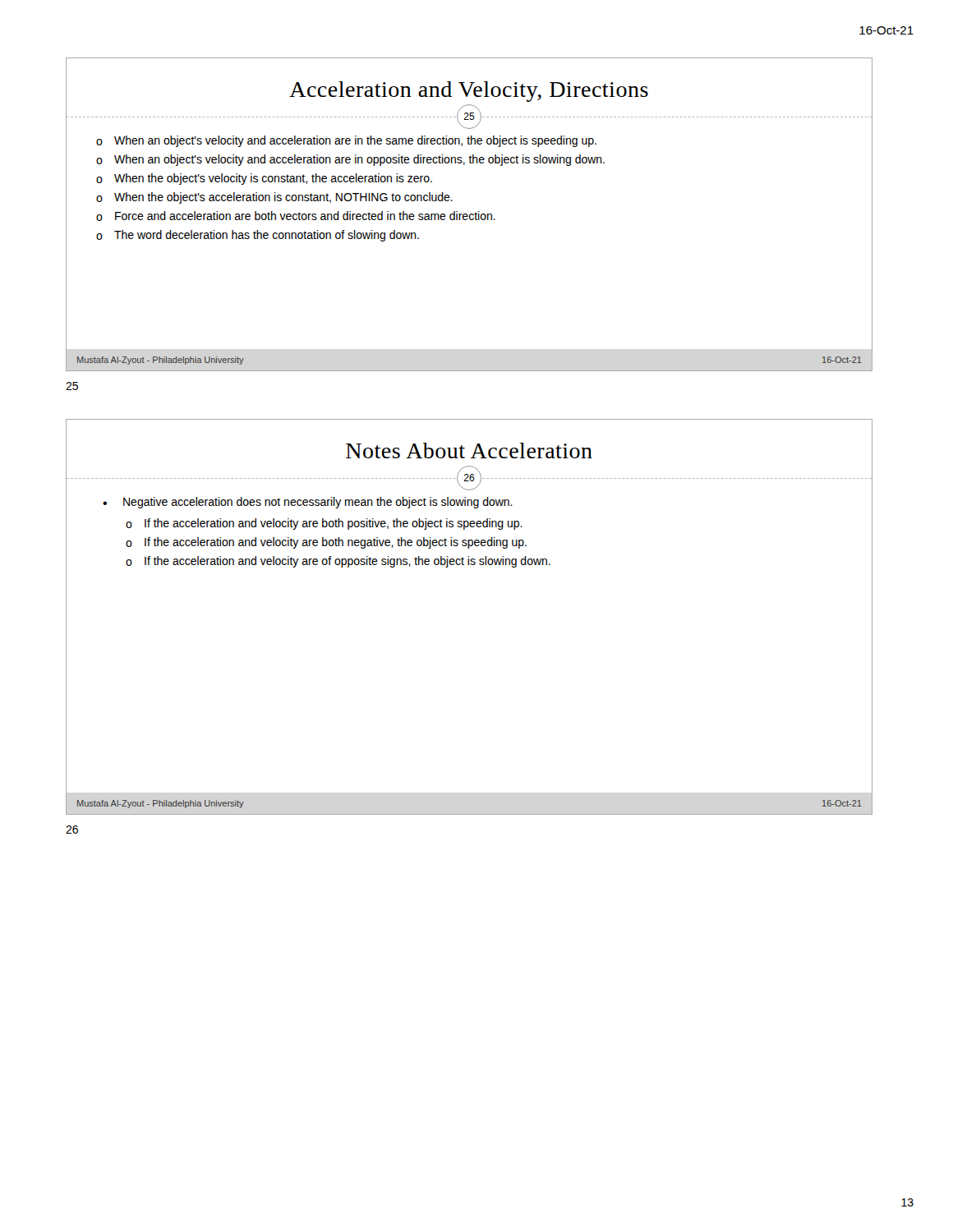
Task: Locate the list item that says "o When the object's acceleration is"
Action: point(275,198)
